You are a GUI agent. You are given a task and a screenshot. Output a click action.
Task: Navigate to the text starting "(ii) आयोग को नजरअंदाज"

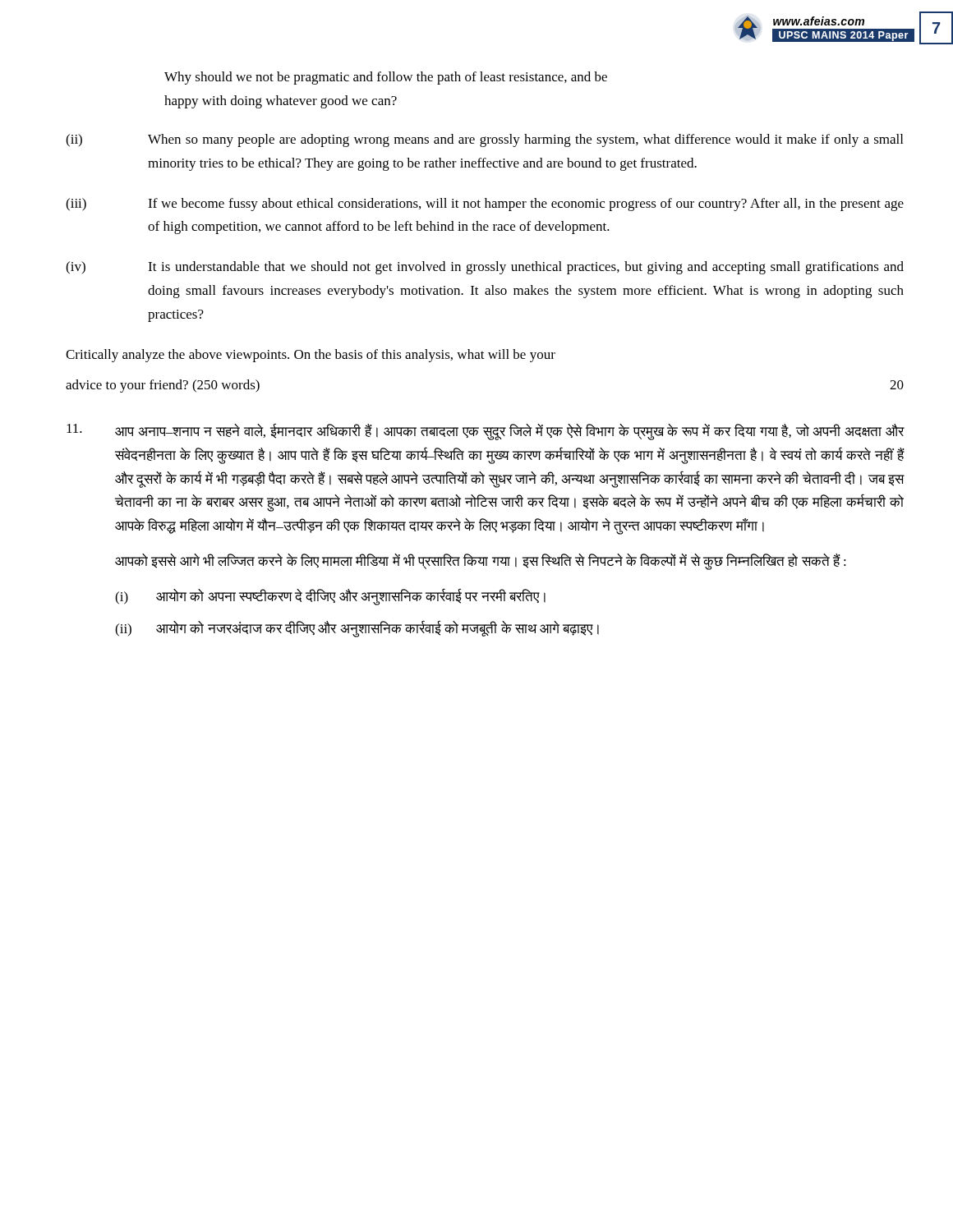point(509,630)
